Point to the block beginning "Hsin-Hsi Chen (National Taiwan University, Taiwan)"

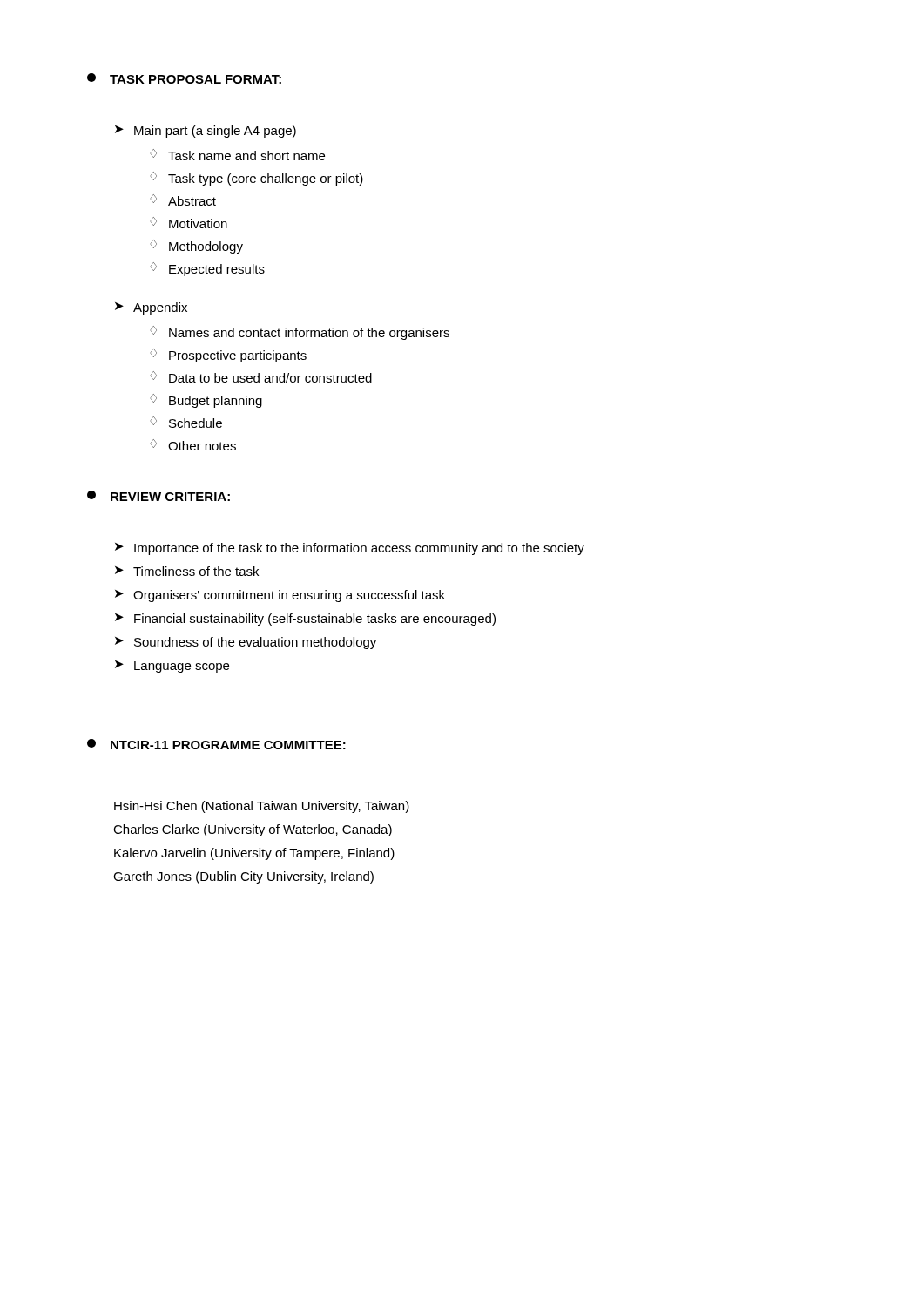pos(262,807)
